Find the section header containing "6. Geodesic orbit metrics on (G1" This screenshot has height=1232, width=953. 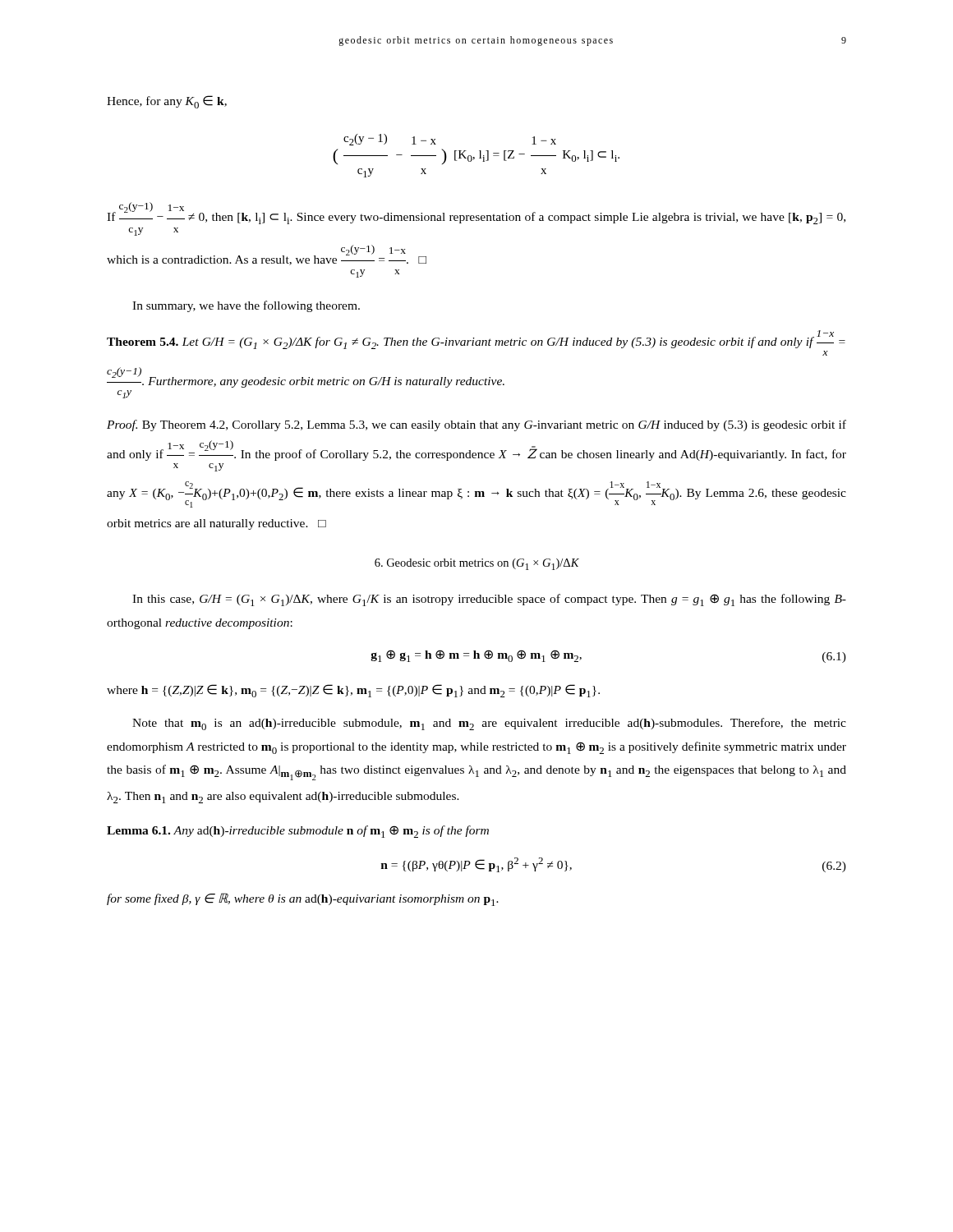[x=476, y=565]
